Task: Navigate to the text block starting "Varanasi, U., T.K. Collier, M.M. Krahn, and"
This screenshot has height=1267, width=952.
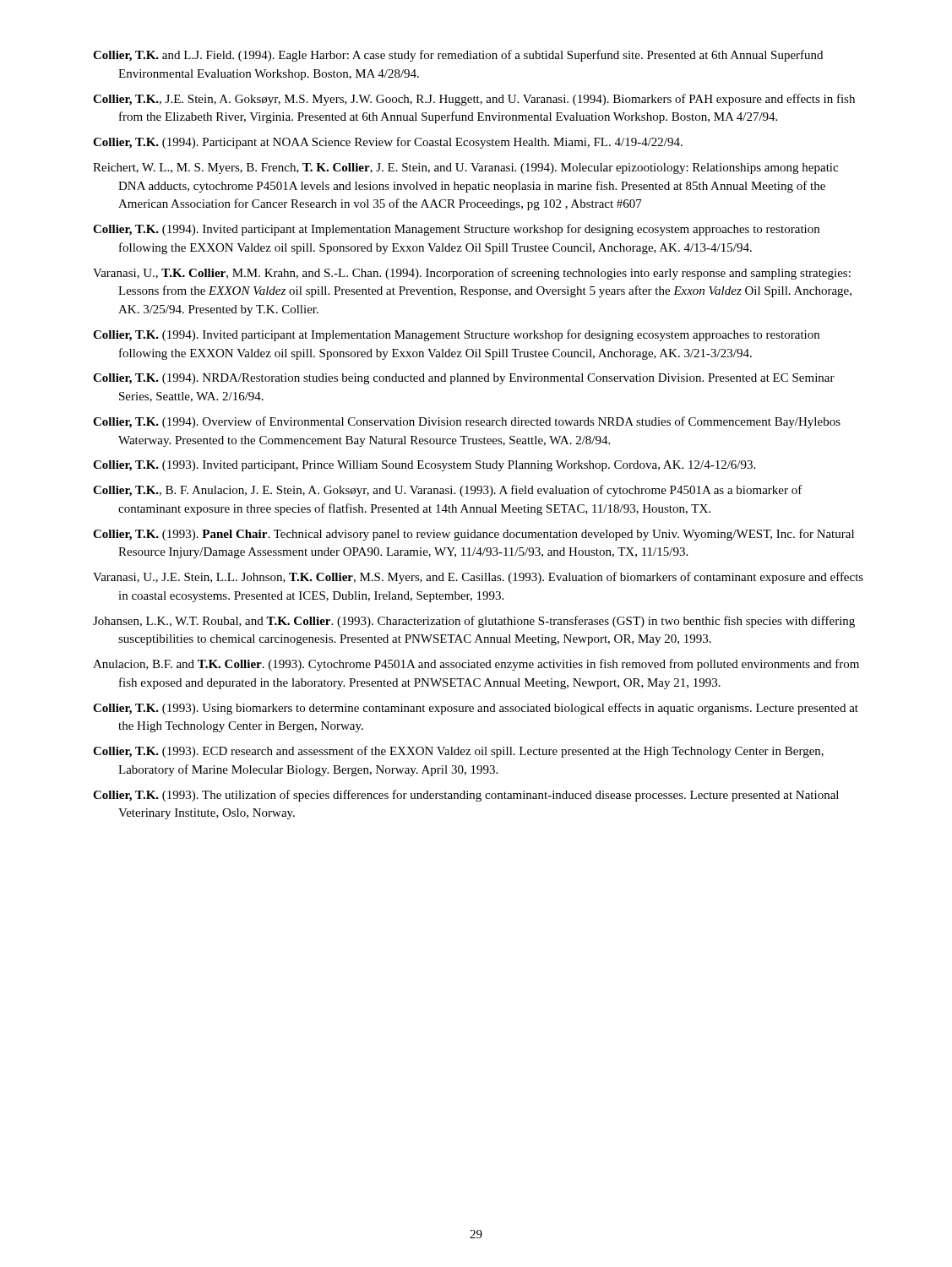Action: 473,291
